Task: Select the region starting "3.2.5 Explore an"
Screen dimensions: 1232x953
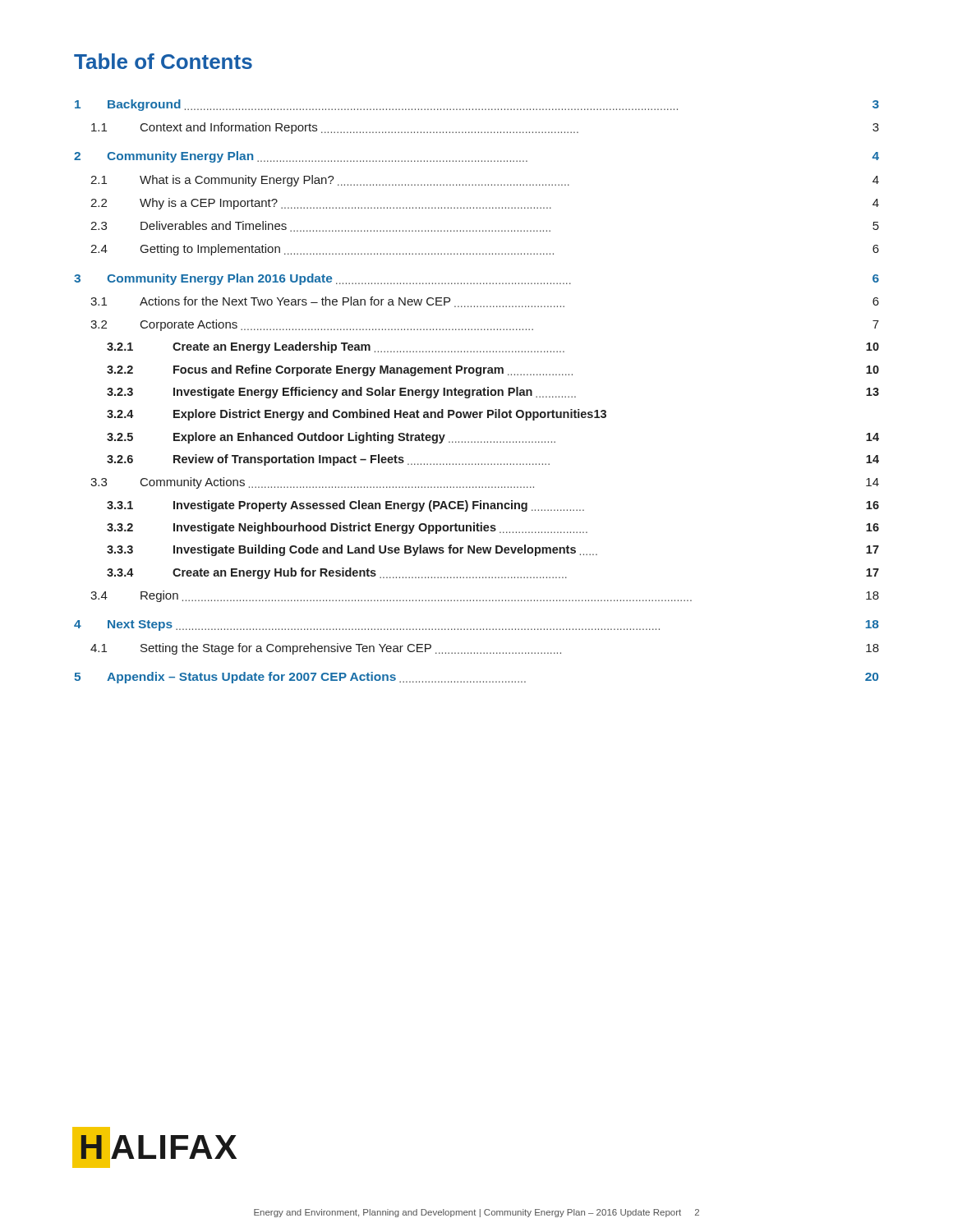Action: [x=476, y=437]
